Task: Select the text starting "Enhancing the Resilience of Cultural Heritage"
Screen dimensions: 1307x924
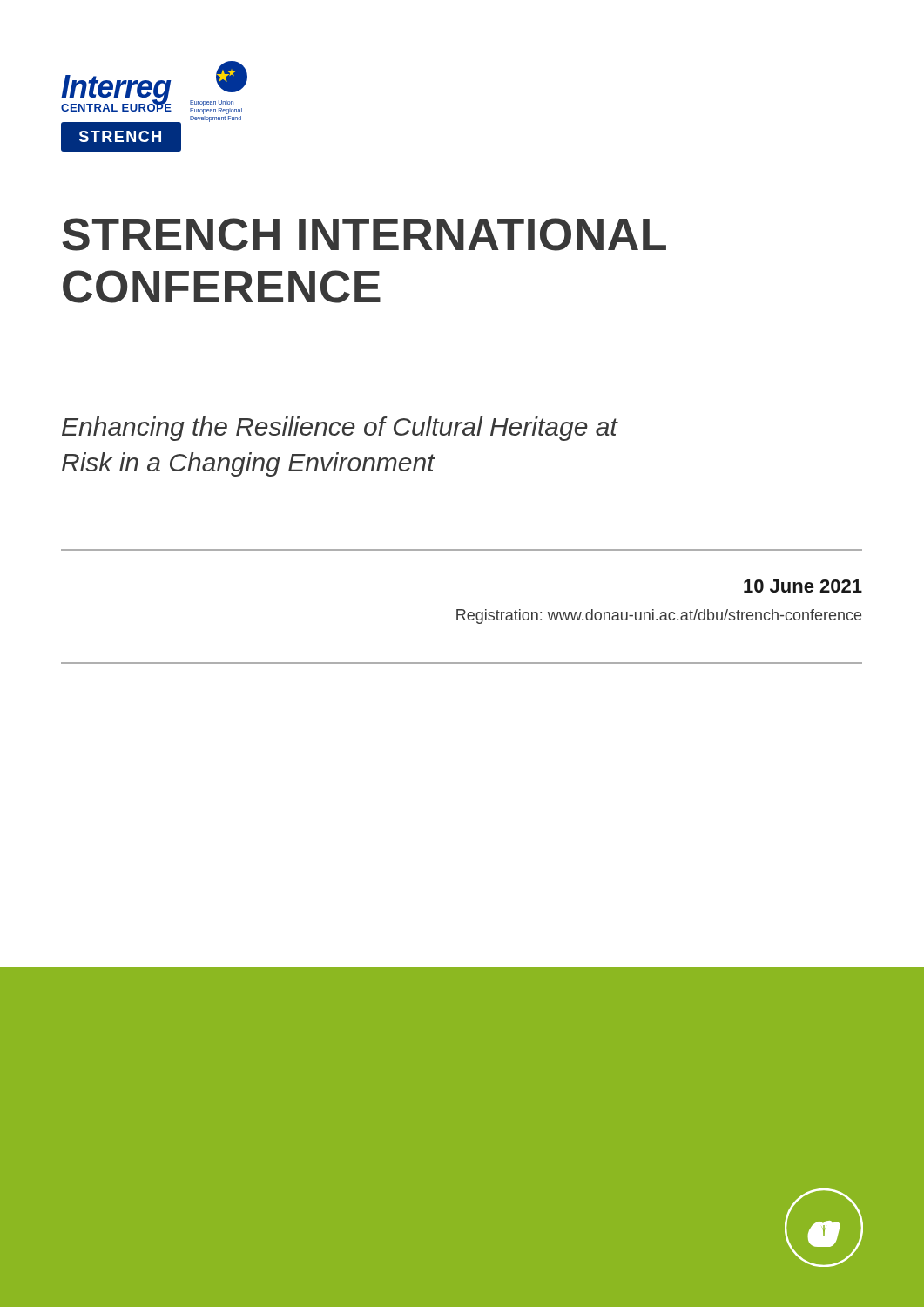Action: pos(339,444)
